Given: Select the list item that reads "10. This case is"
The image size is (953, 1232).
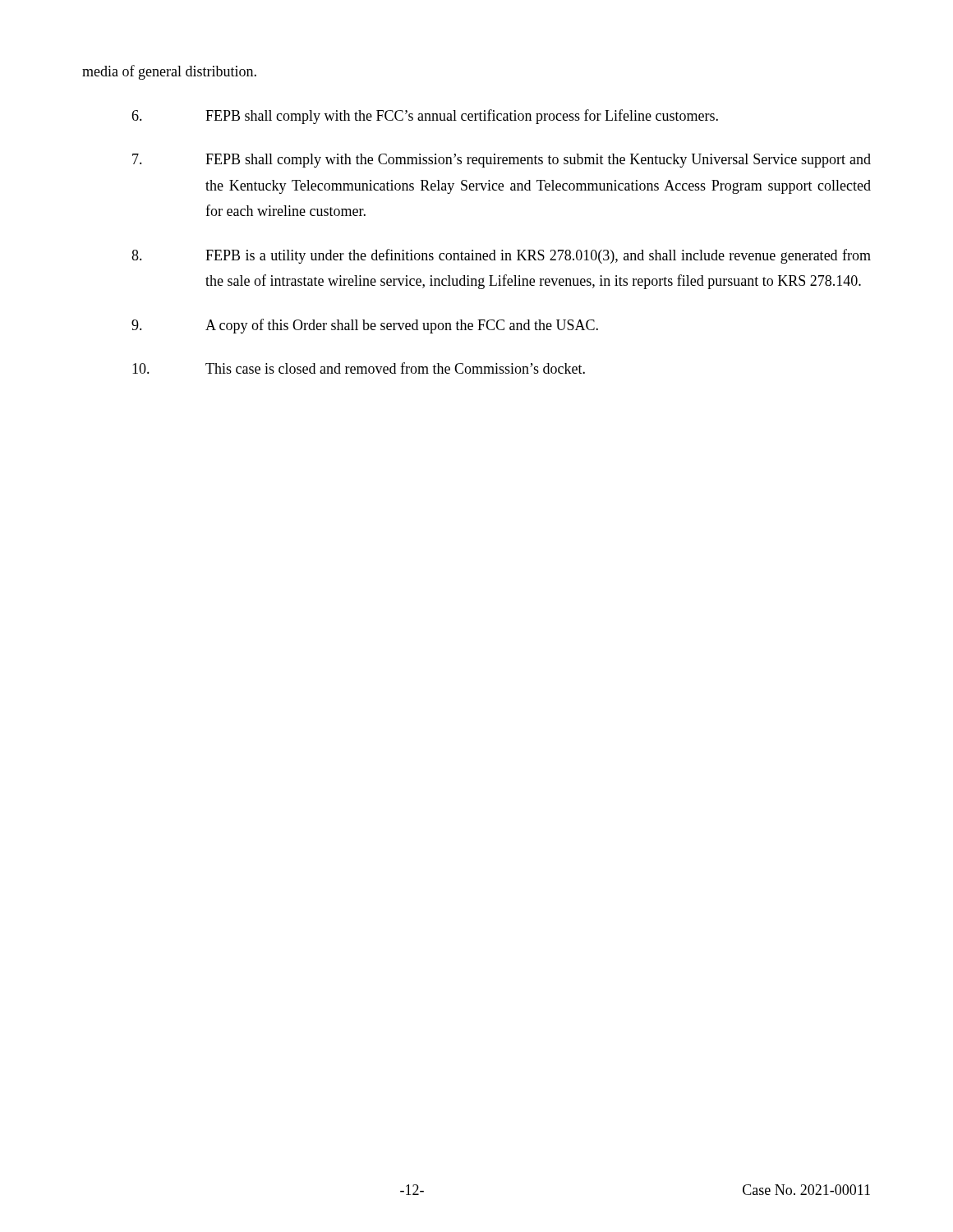Looking at the screenshot, I should (476, 369).
